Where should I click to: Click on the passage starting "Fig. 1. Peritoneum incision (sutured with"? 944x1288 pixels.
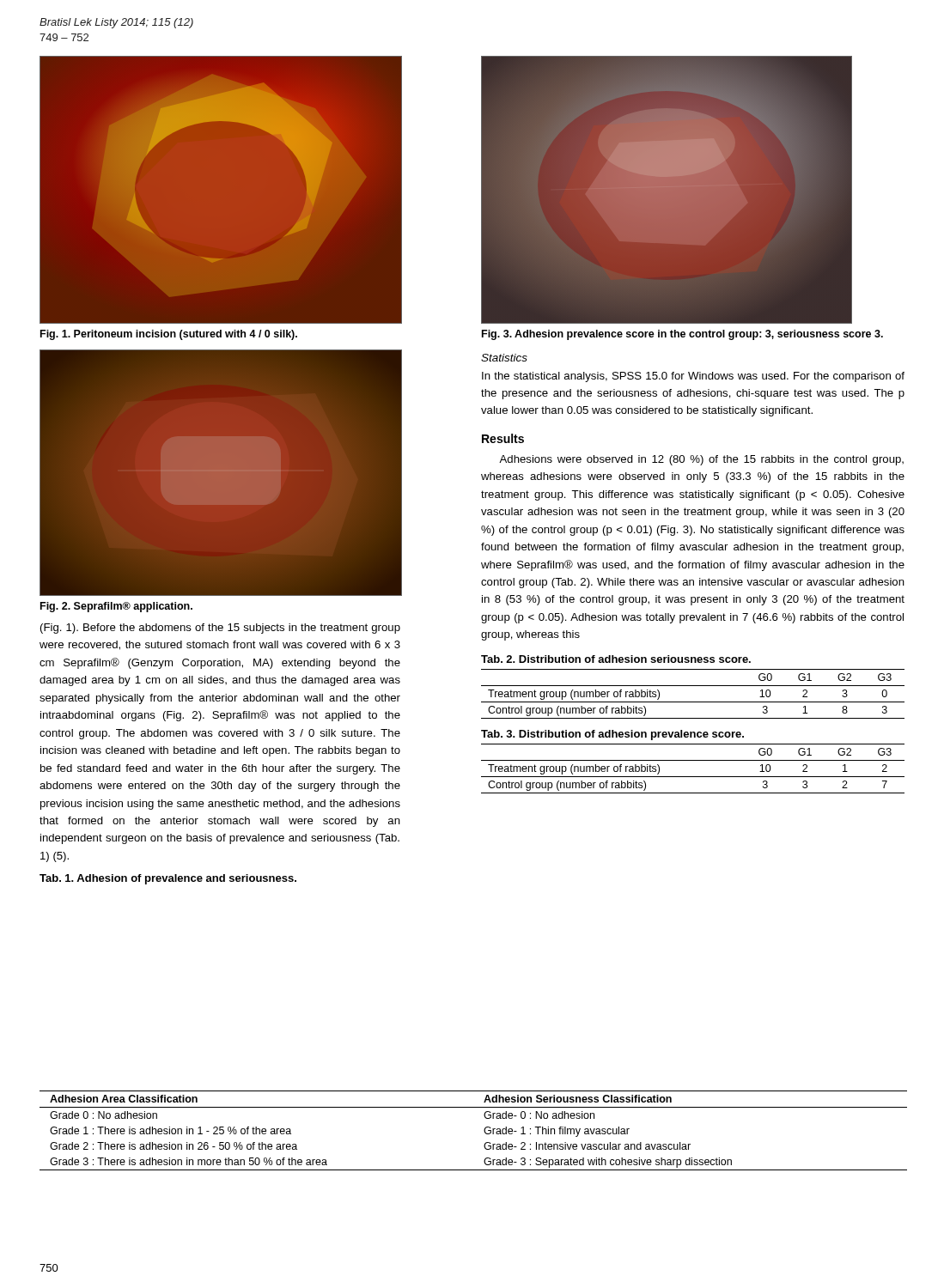click(x=169, y=334)
